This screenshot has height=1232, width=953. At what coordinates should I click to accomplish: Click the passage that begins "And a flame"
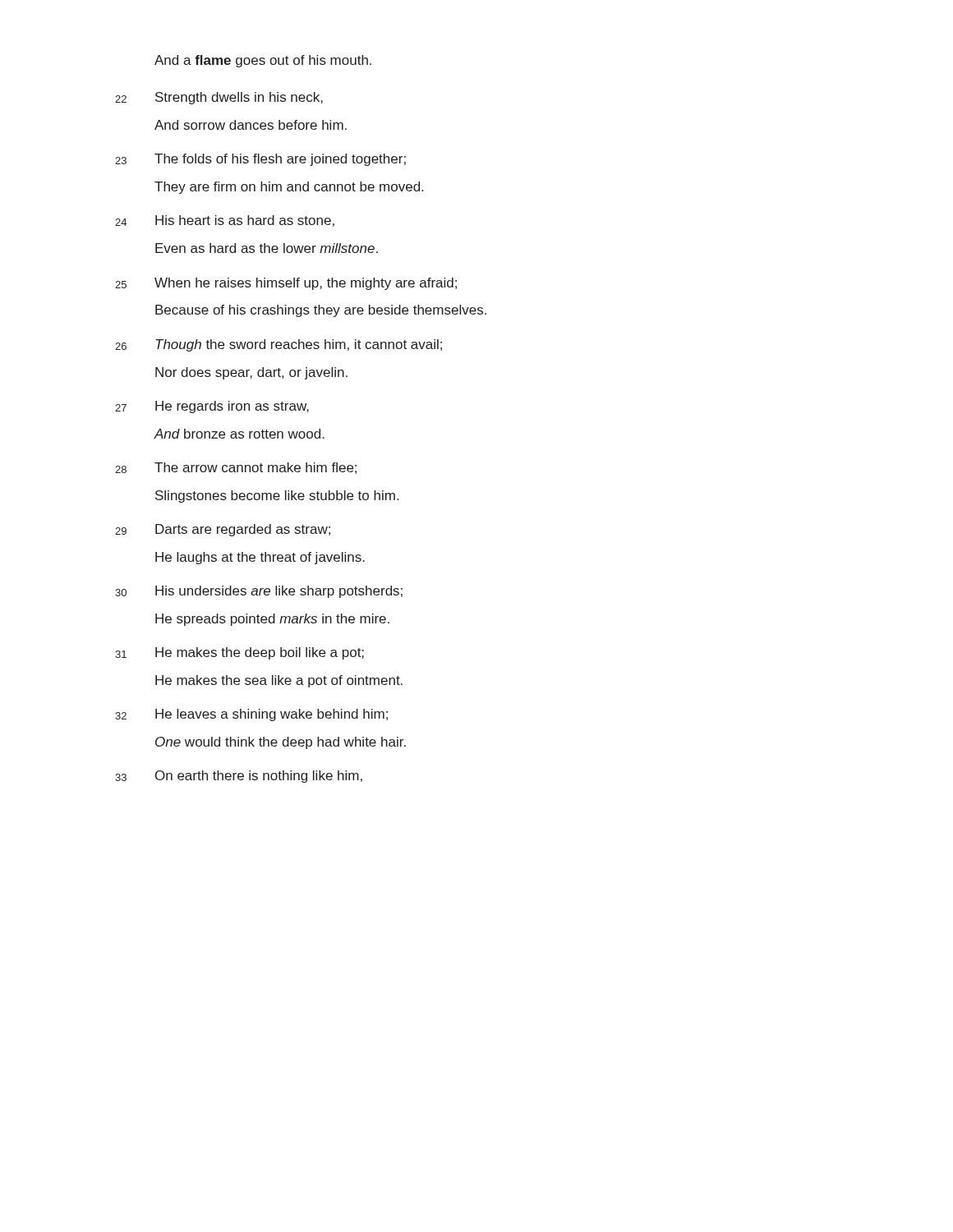[264, 60]
